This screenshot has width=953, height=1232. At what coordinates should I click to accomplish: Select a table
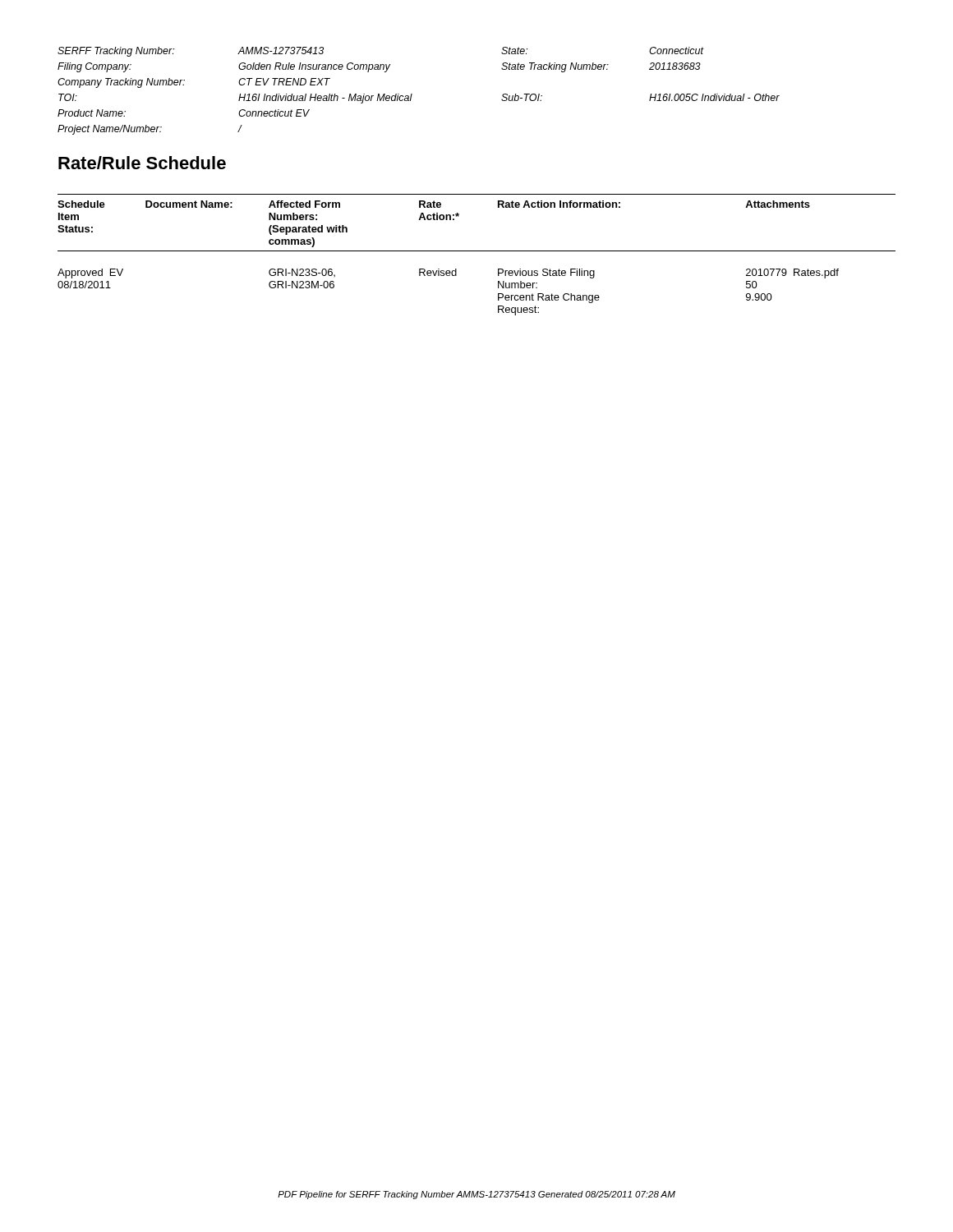click(x=476, y=259)
